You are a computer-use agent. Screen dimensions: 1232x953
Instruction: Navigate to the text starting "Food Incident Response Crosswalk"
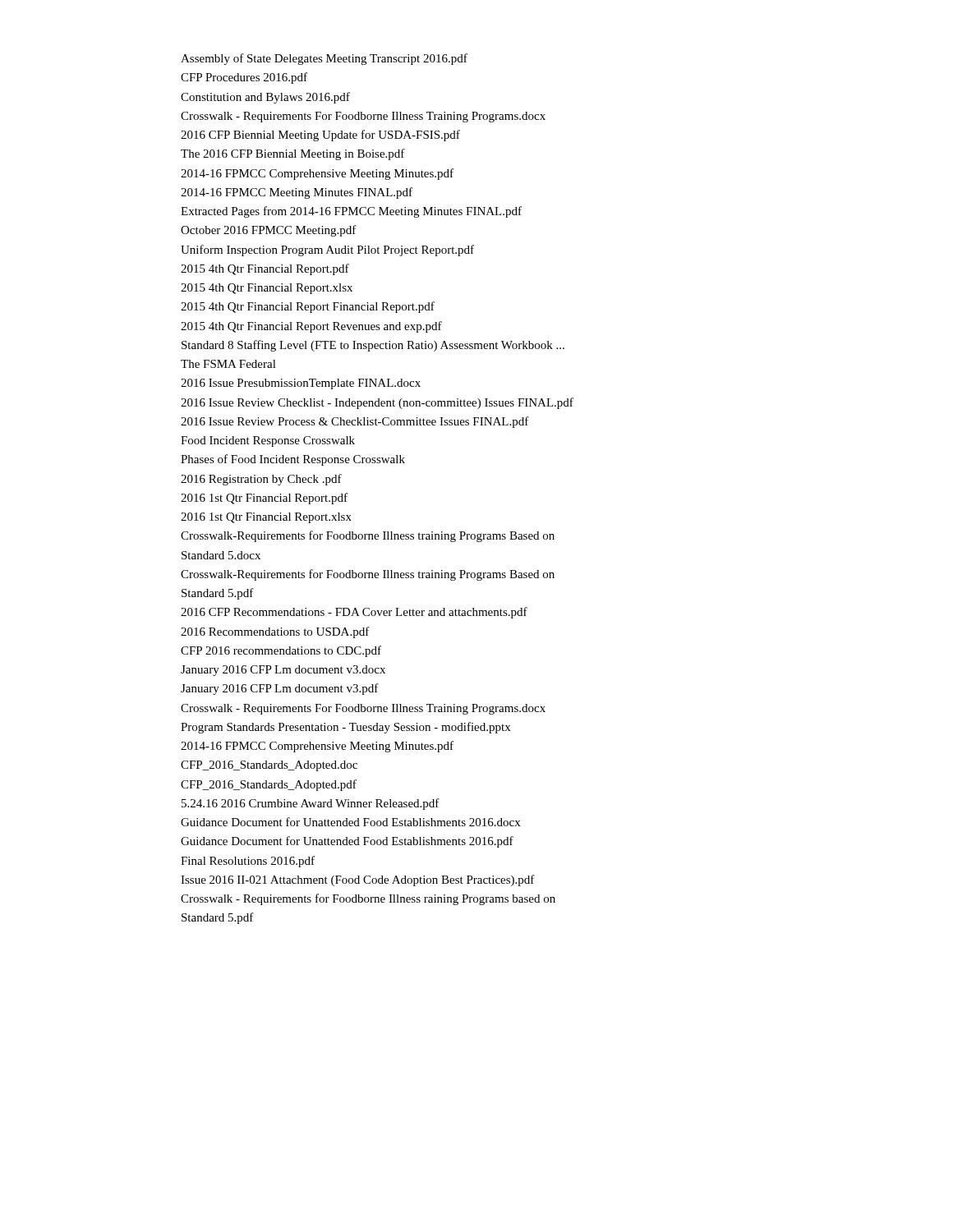pos(268,440)
